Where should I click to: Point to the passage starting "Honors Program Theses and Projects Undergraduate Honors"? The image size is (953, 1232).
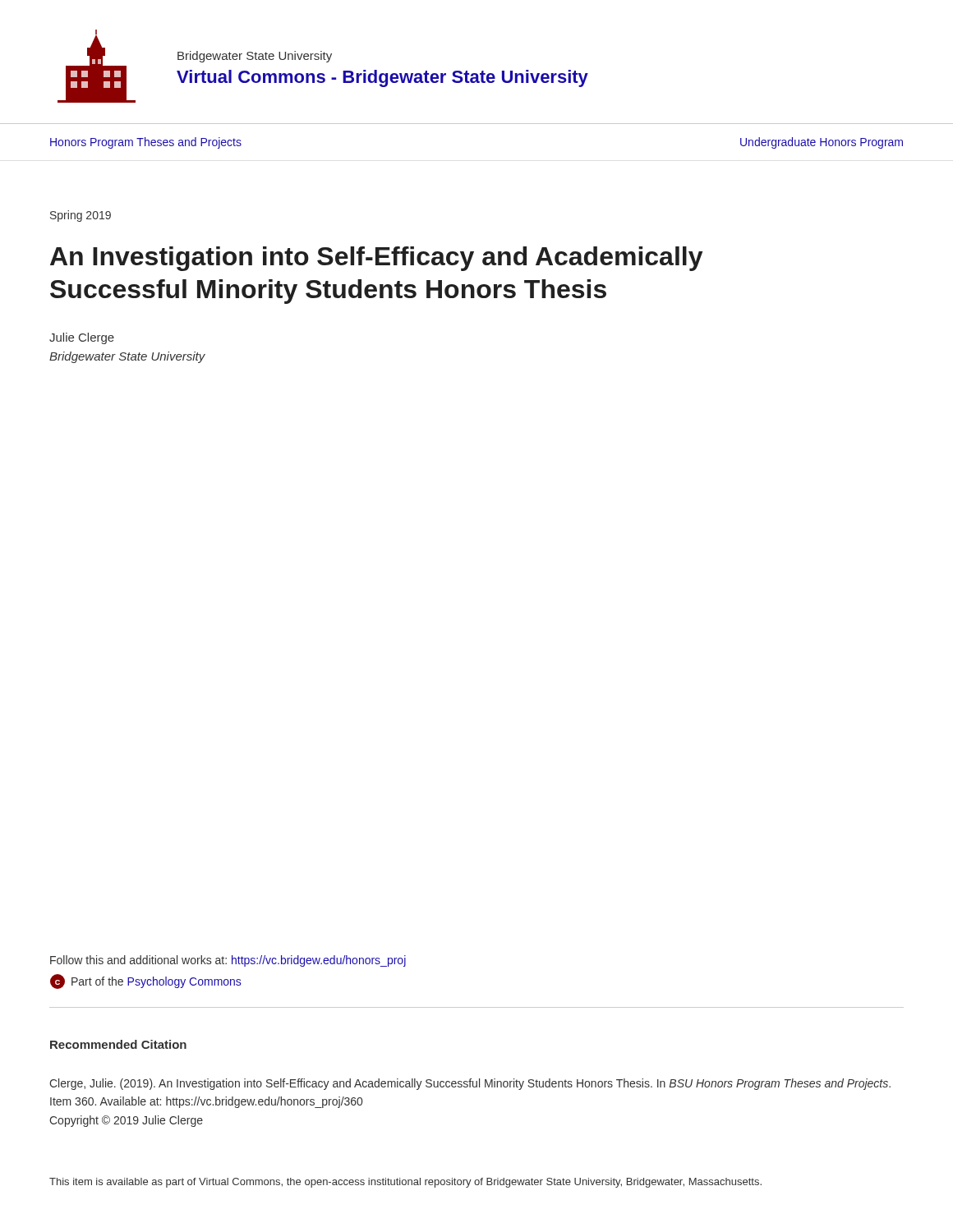(148, 143)
